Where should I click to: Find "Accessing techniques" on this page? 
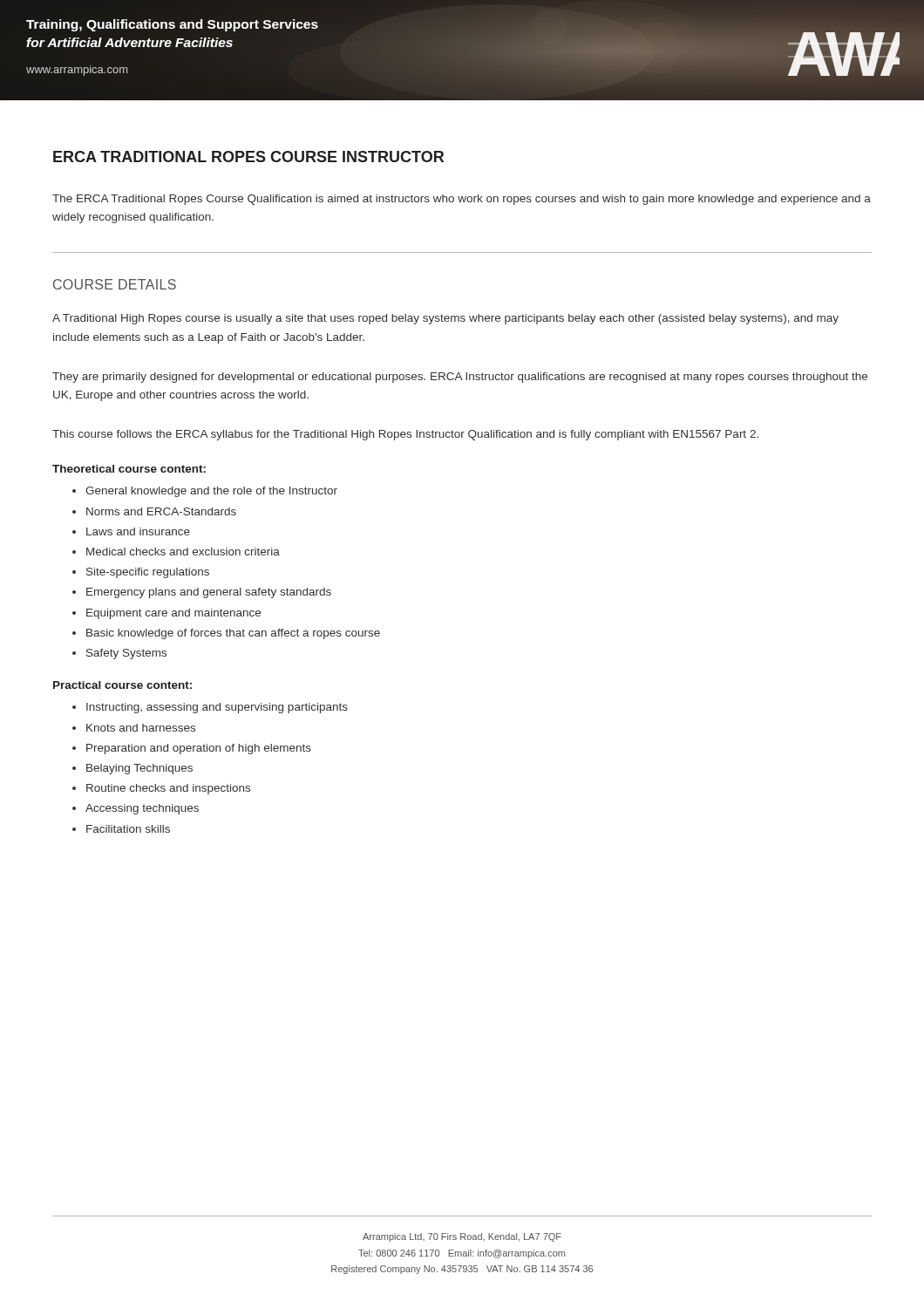[142, 808]
